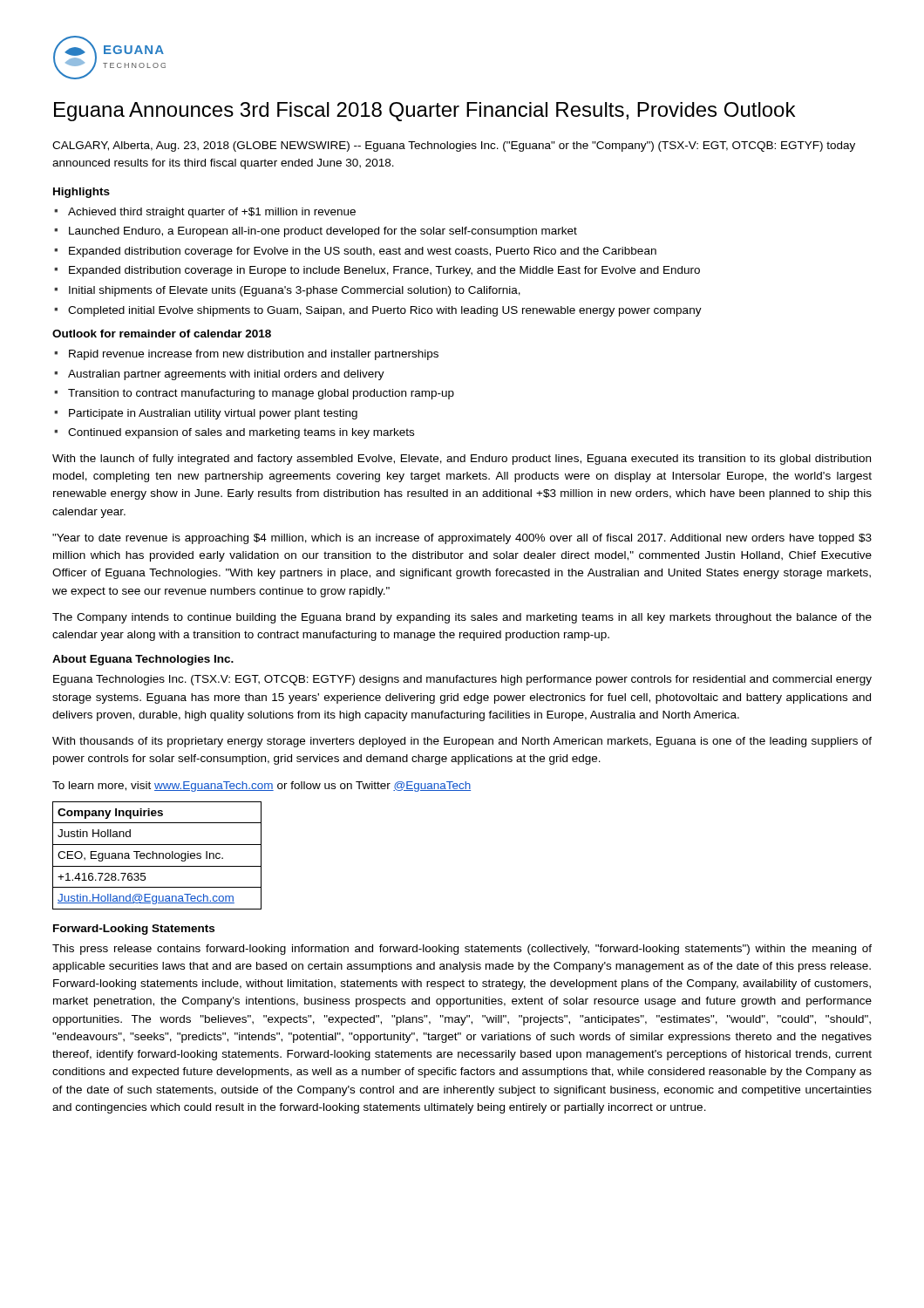This screenshot has height=1308, width=924.
Task: Locate the text block starting "About Eguana Technologies Inc."
Action: [x=143, y=659]
